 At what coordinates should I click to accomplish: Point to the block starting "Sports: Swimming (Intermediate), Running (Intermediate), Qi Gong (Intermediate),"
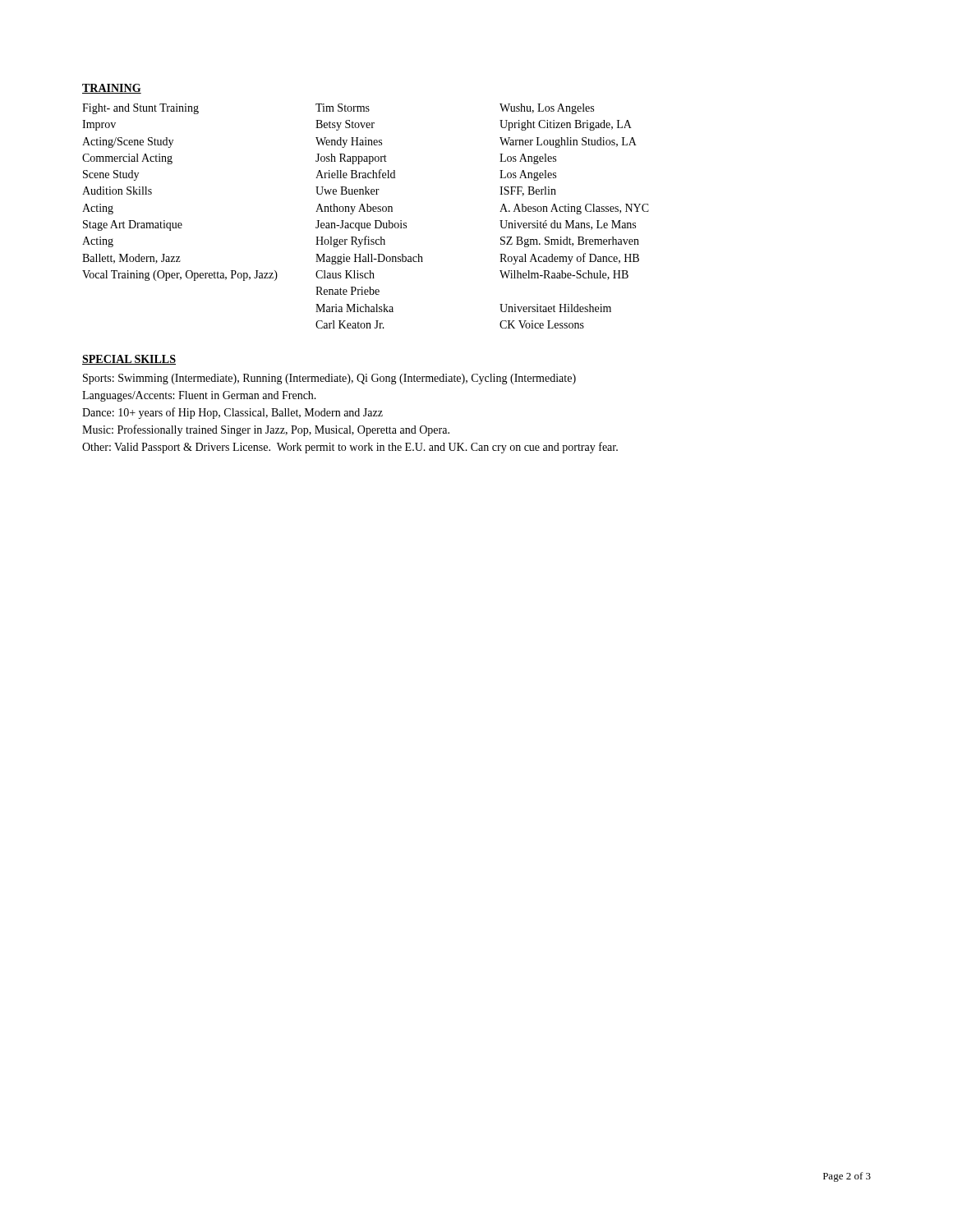tap(476, 378)
